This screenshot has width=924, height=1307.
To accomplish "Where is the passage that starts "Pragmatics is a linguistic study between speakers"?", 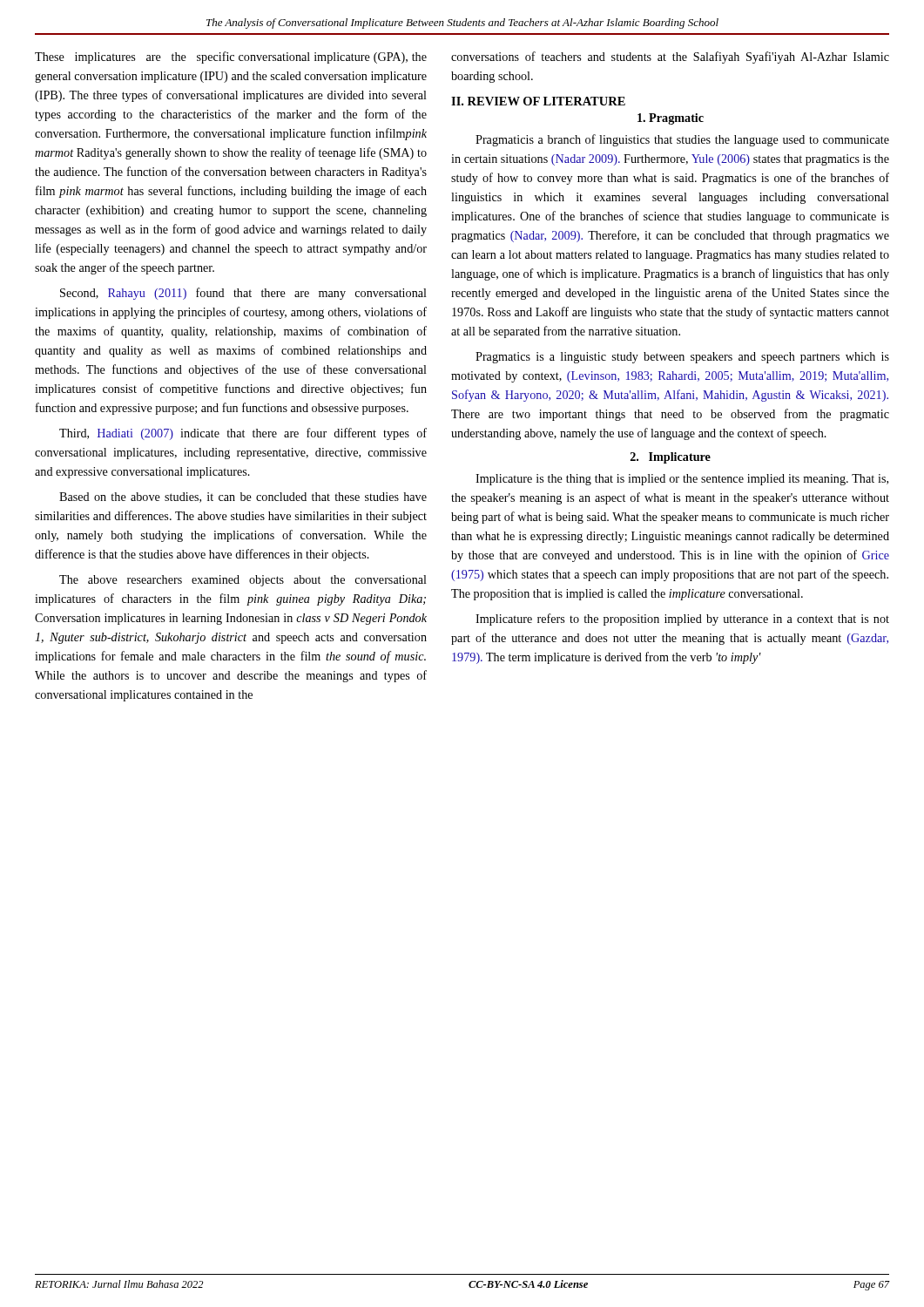I will [x=670, y=395].
